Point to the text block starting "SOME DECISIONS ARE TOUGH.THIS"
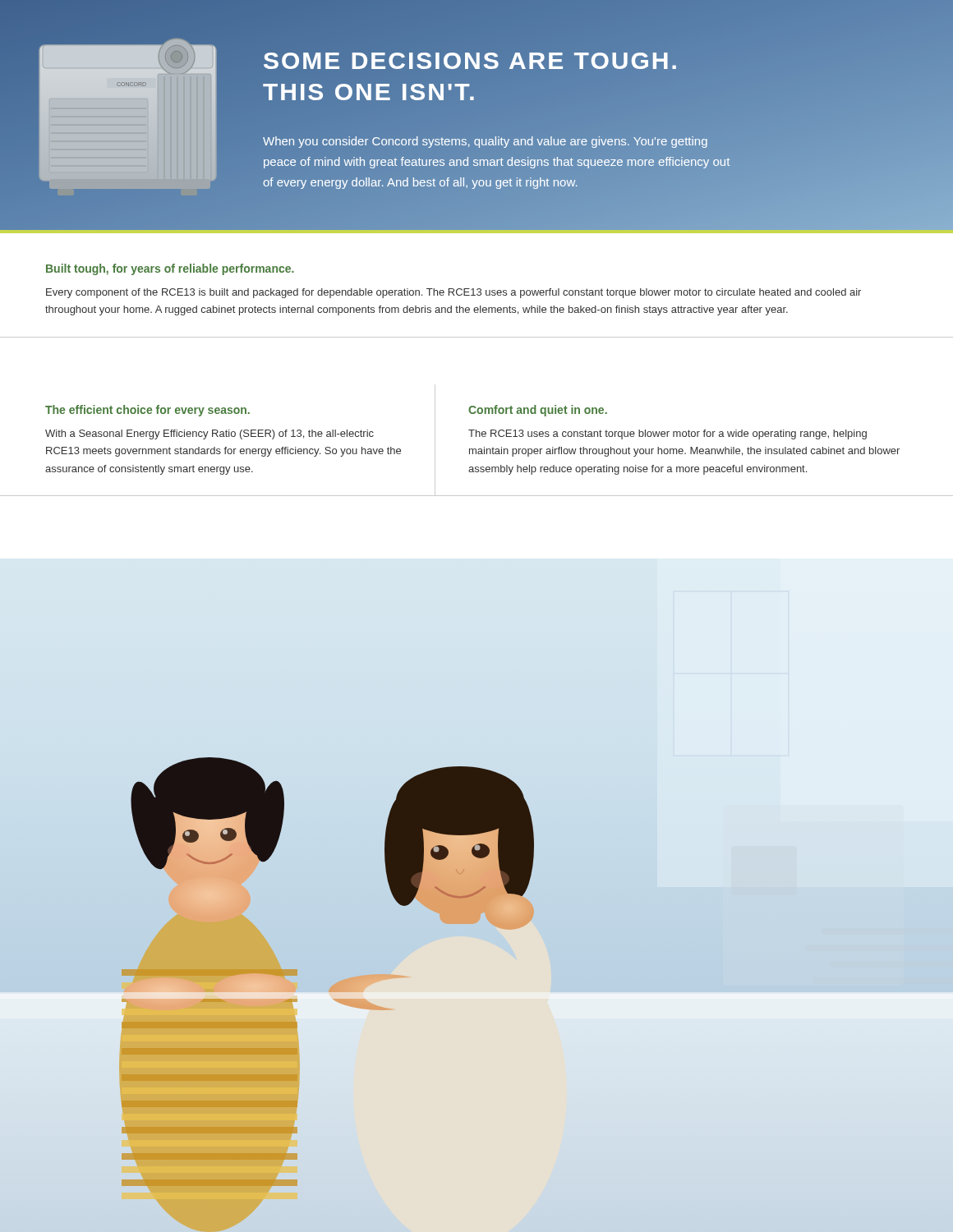The width and height of the screenshot is (953, 1232). pos(471,76)
